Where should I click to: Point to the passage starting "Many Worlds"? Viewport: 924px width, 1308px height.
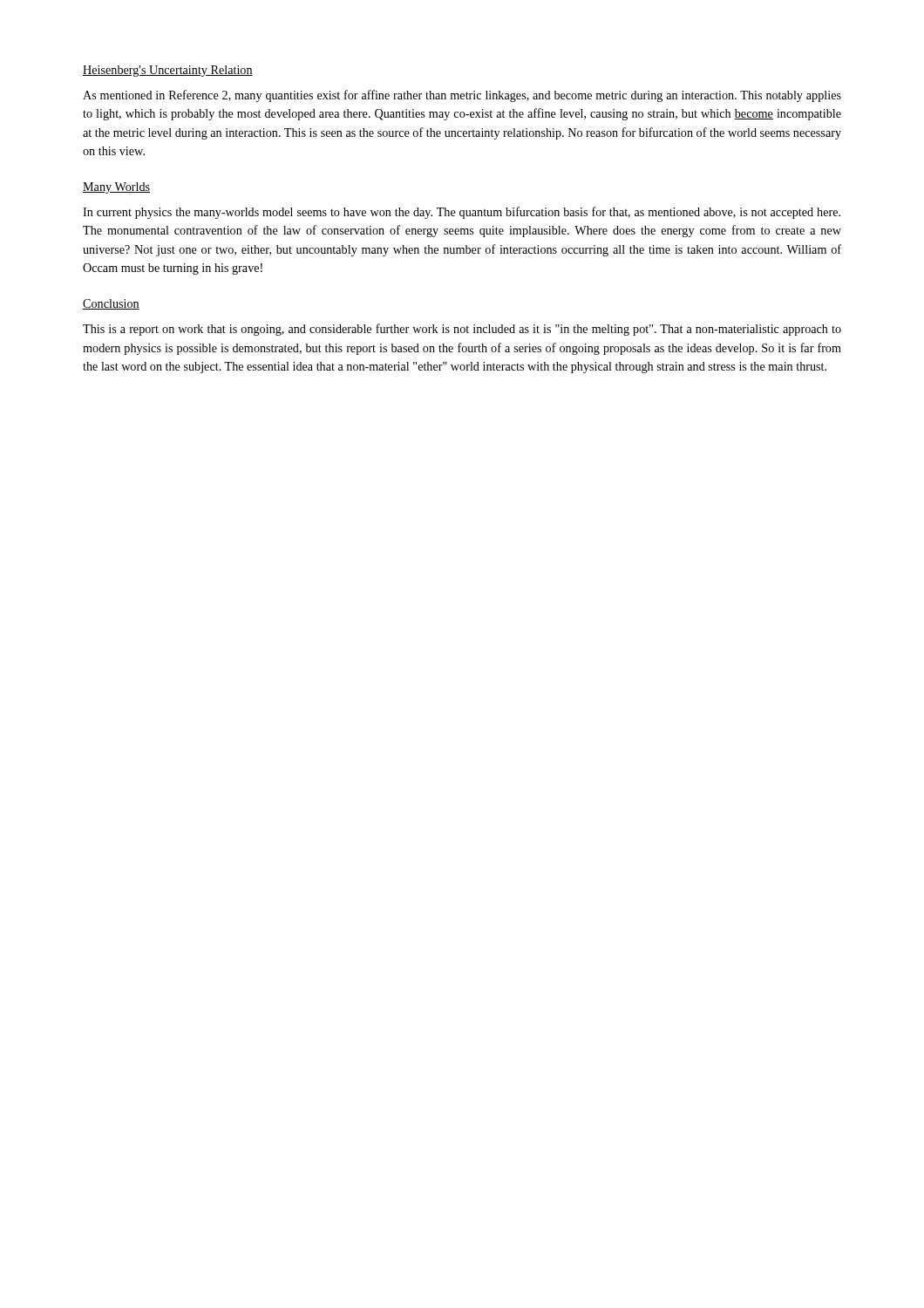pos(116,187)
